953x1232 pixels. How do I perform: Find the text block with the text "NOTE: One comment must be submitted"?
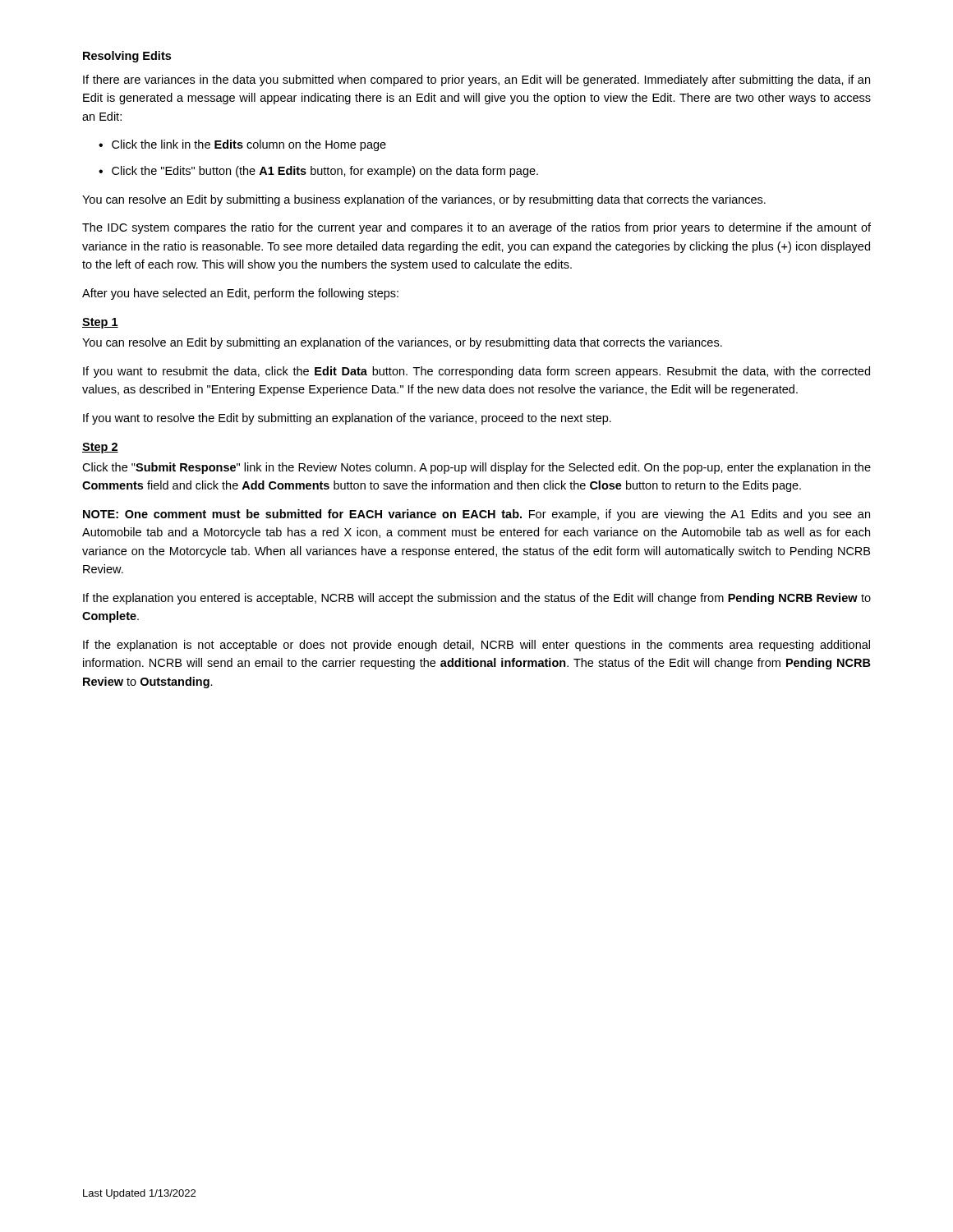click(476, 542)
